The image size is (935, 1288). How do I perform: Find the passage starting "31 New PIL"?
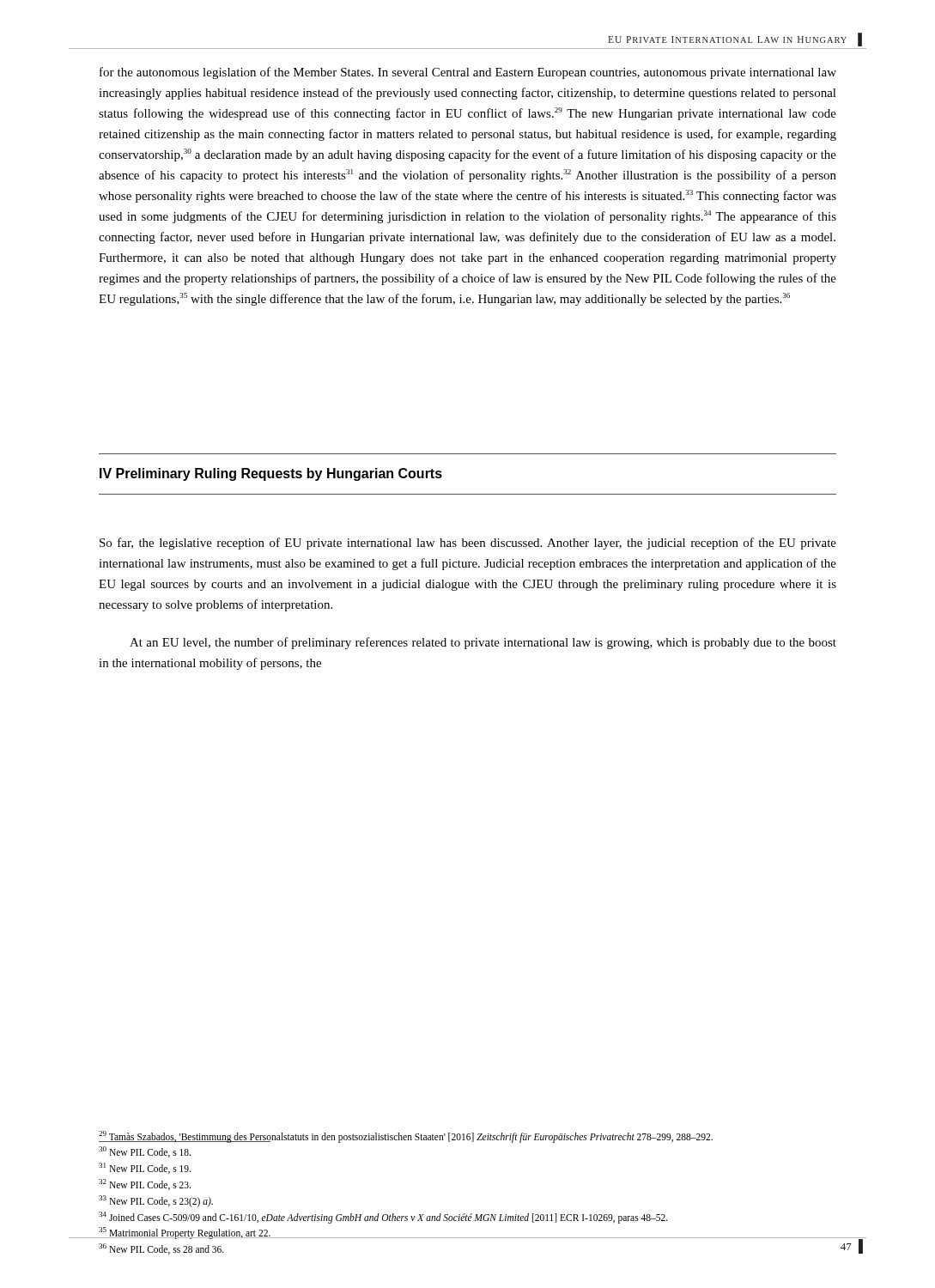(x=145, y=1168)
